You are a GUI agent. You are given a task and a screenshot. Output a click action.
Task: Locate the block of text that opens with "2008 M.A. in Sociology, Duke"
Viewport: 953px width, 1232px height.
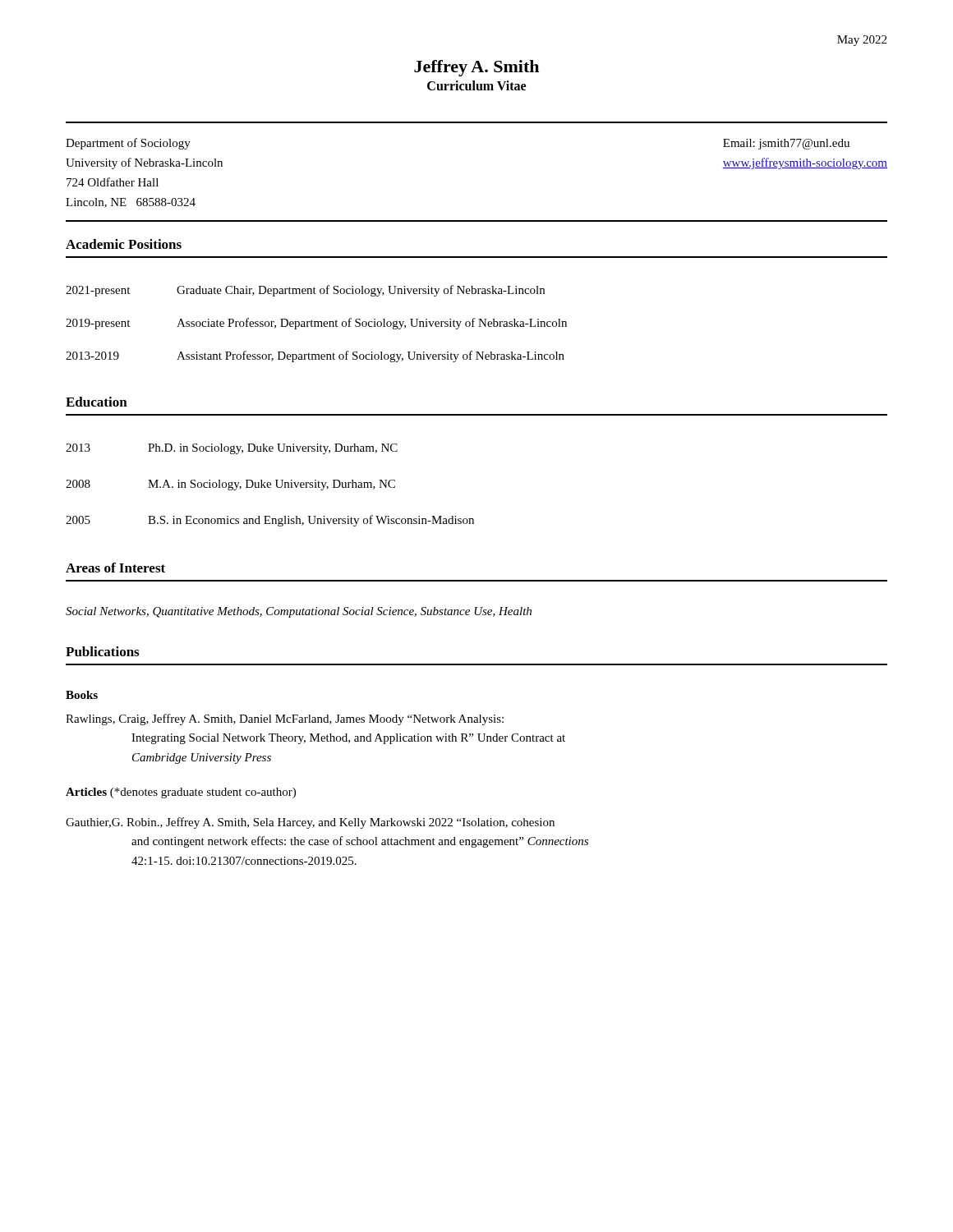[x=231, y=484]
